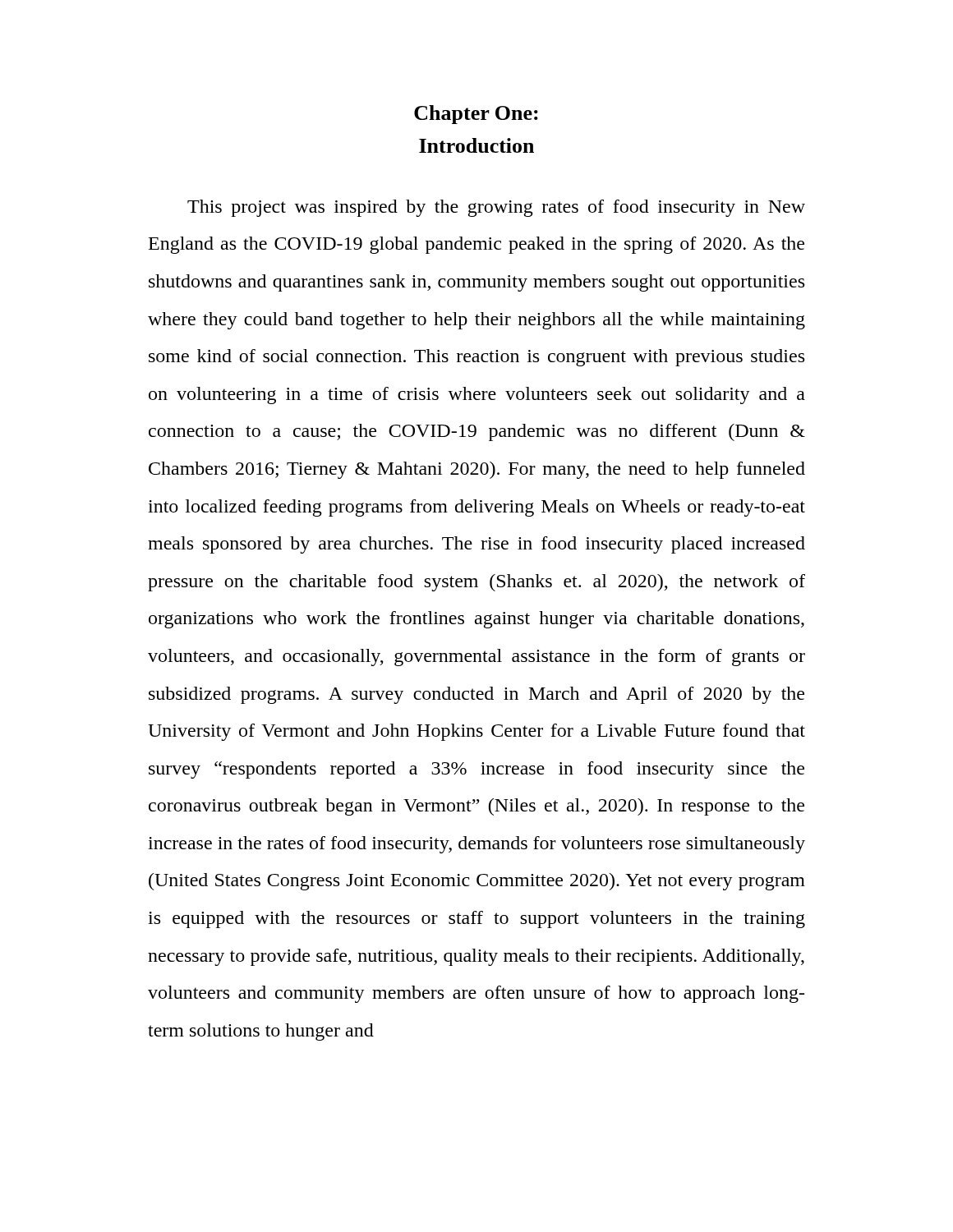
Task: Click on the passage starting "This project was inspired"
Action: (x=476, y=618)
